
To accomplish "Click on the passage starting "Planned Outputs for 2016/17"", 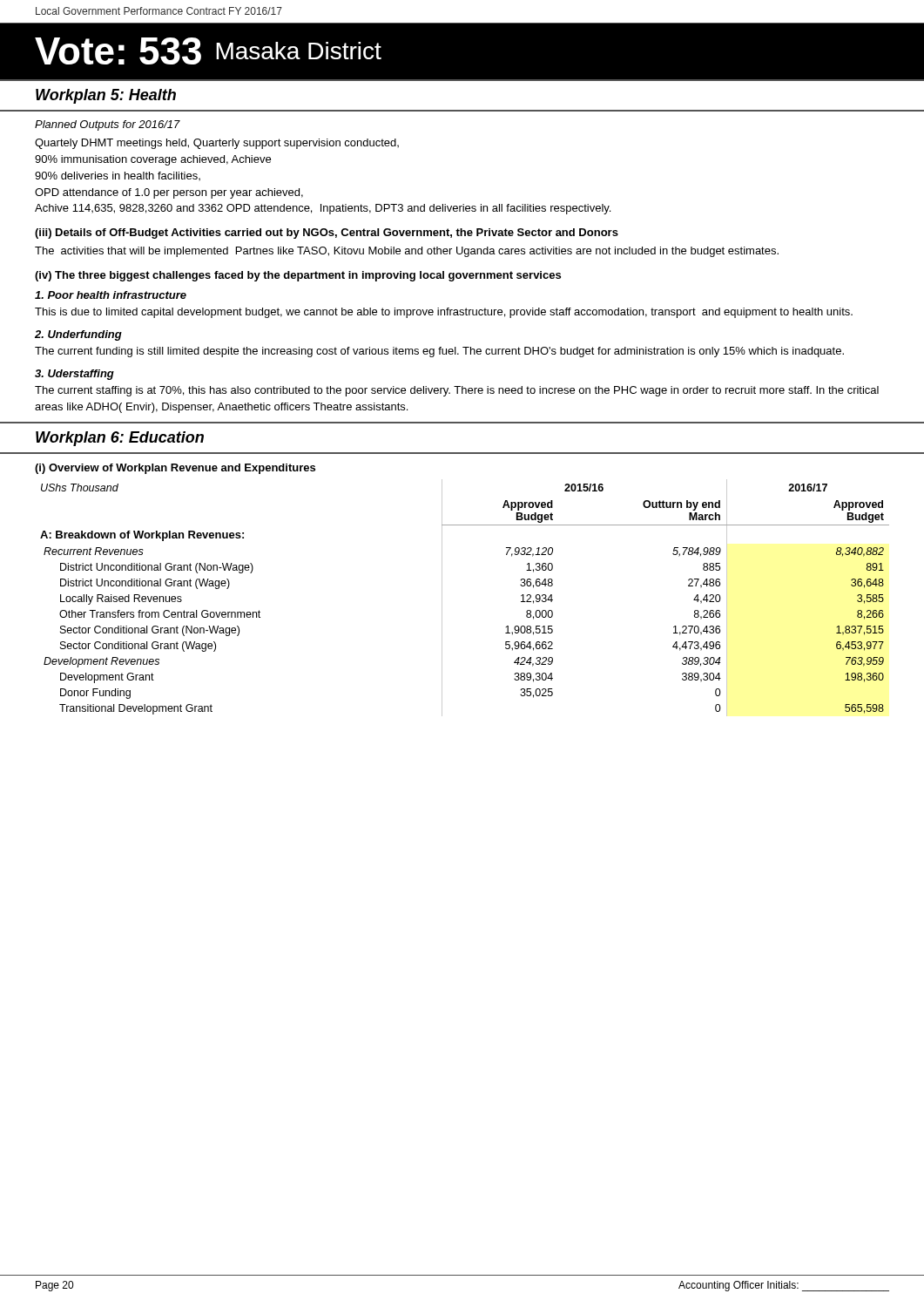I will pos(107,124).
